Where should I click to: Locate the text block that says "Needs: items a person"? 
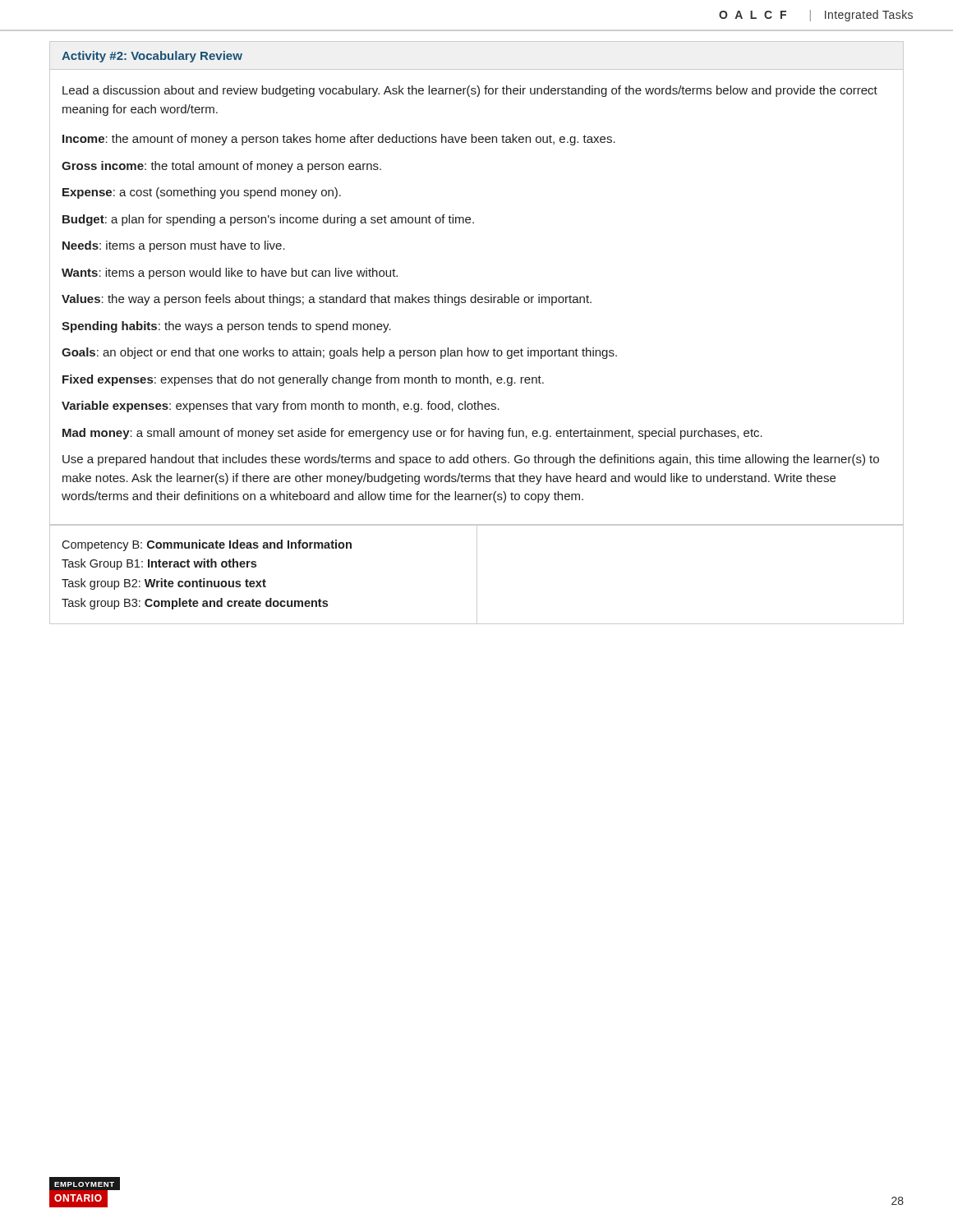click(x=174, y=245)
